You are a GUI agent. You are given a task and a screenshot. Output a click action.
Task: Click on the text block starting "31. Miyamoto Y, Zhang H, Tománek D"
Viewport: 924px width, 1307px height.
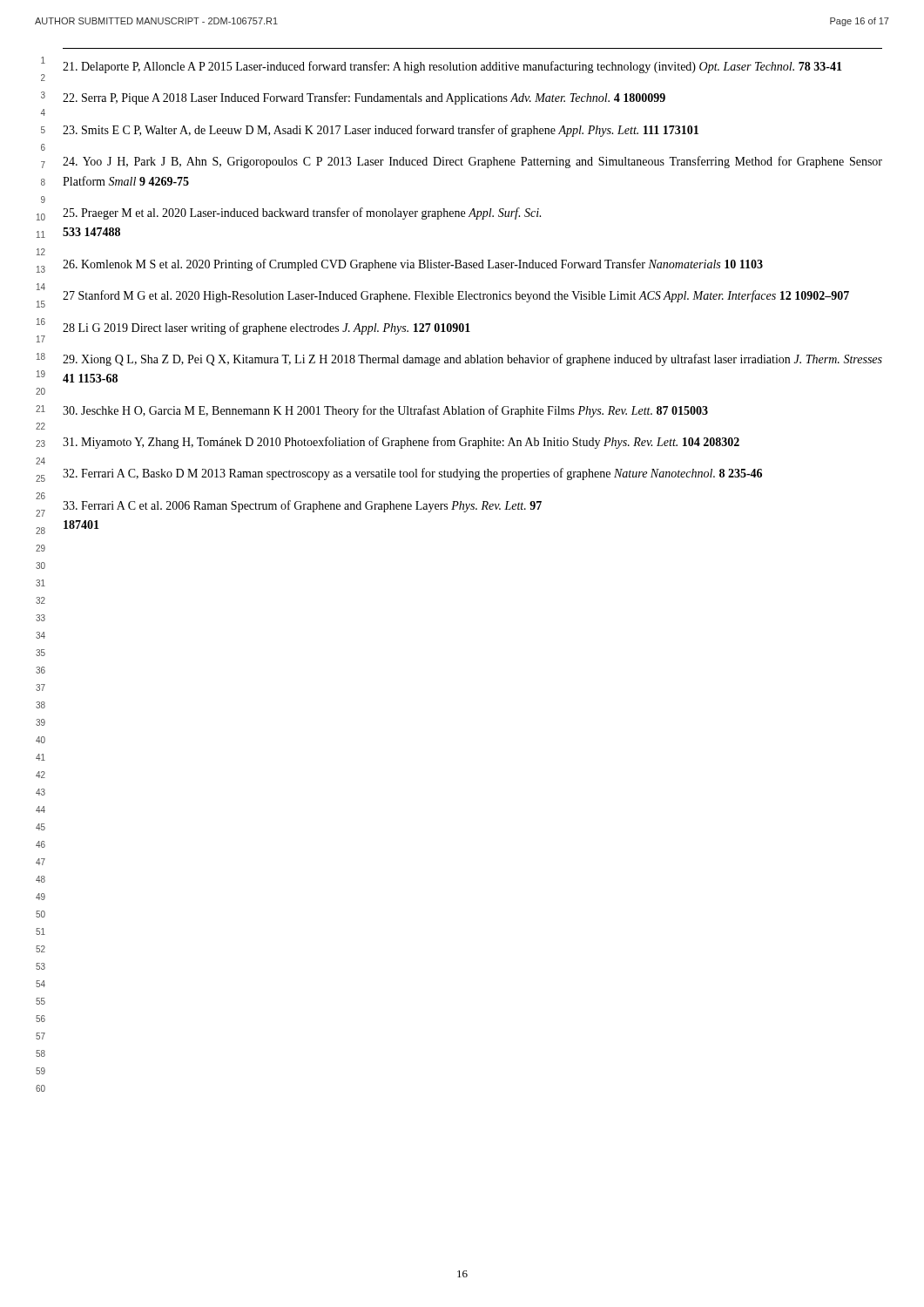pos(401,442)
